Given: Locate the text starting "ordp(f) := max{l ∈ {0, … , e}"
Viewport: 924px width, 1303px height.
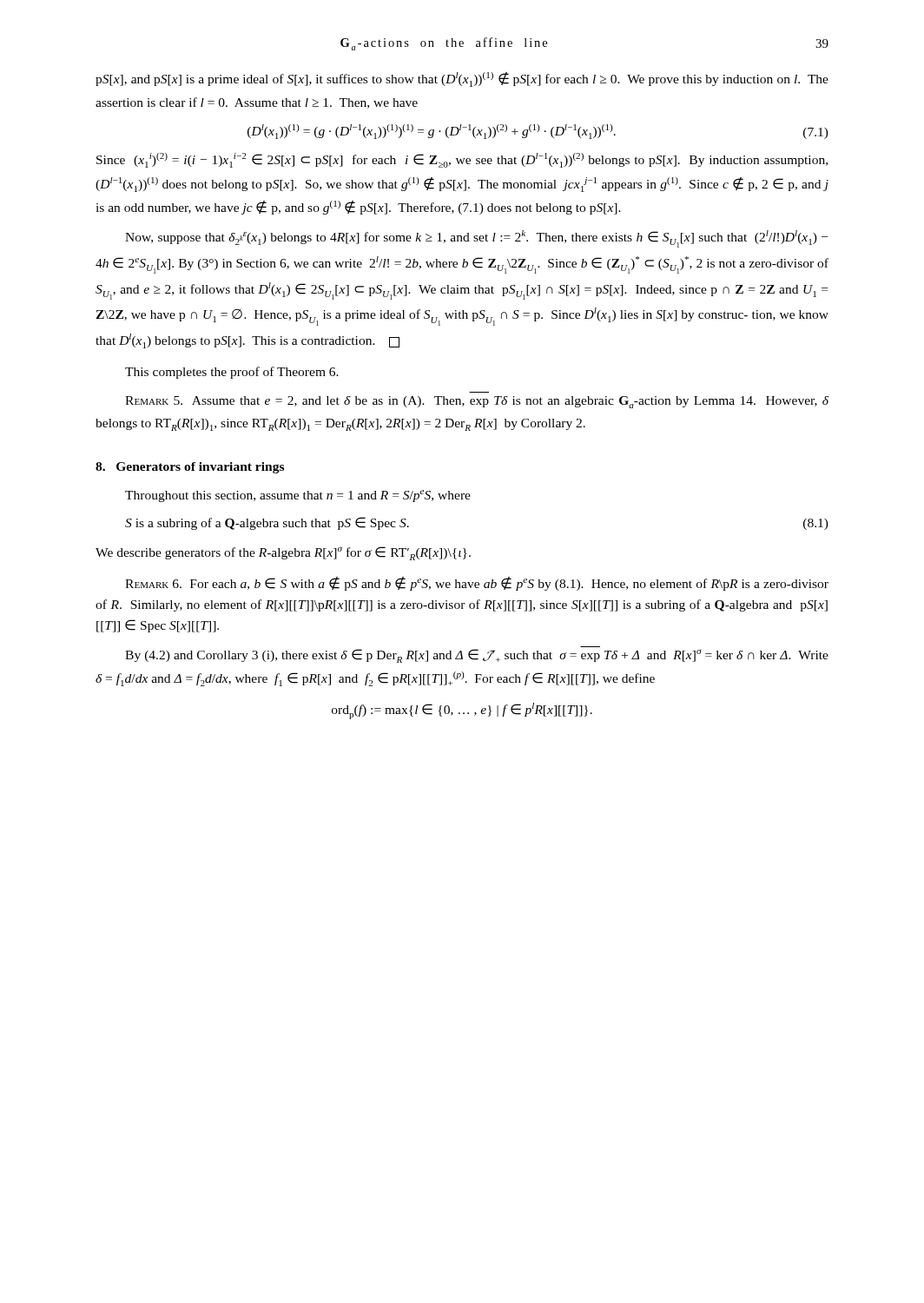Looking at the screenshot, I should pos(462,710).
